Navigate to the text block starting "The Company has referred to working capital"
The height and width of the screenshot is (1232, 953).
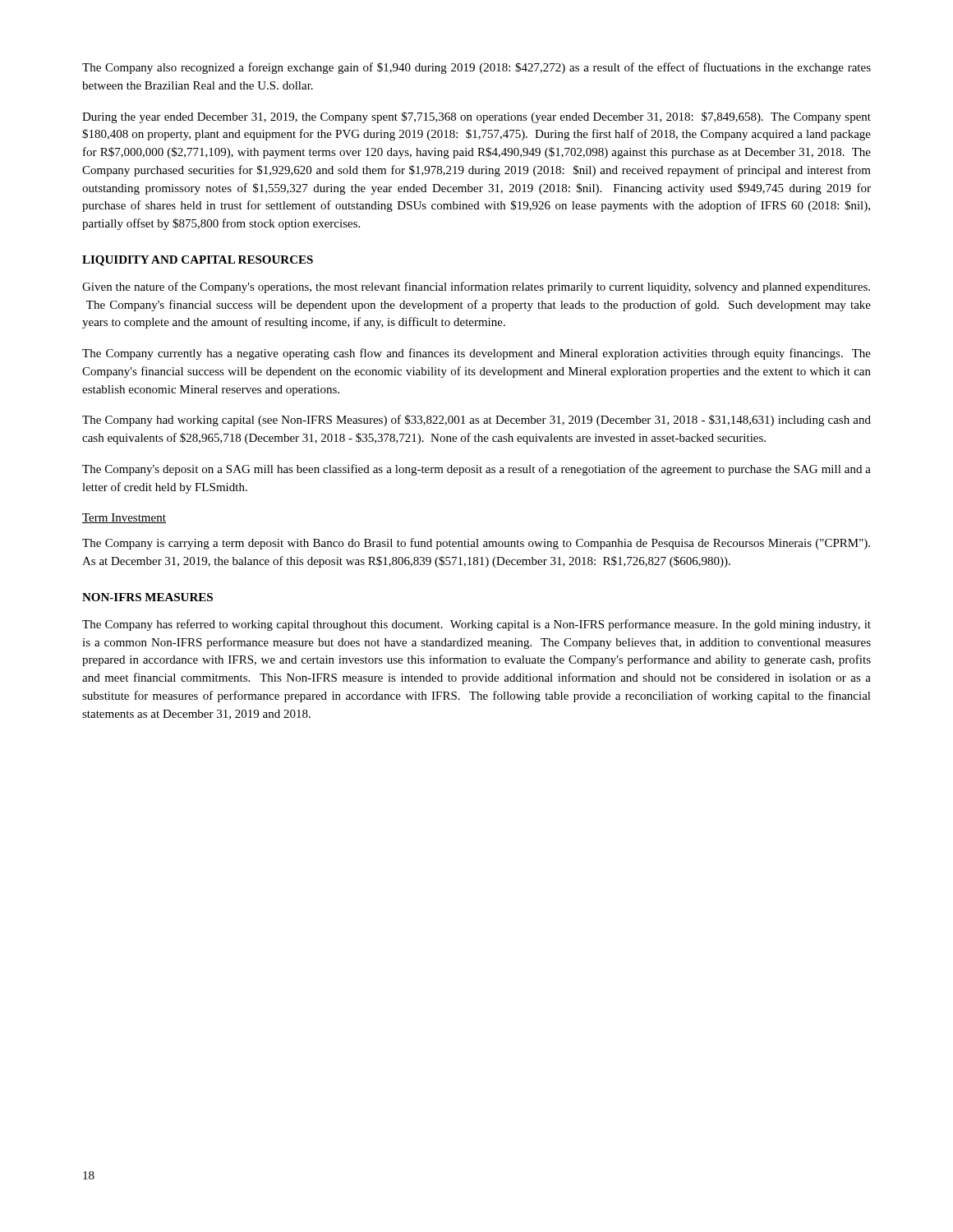pos(476,669)
